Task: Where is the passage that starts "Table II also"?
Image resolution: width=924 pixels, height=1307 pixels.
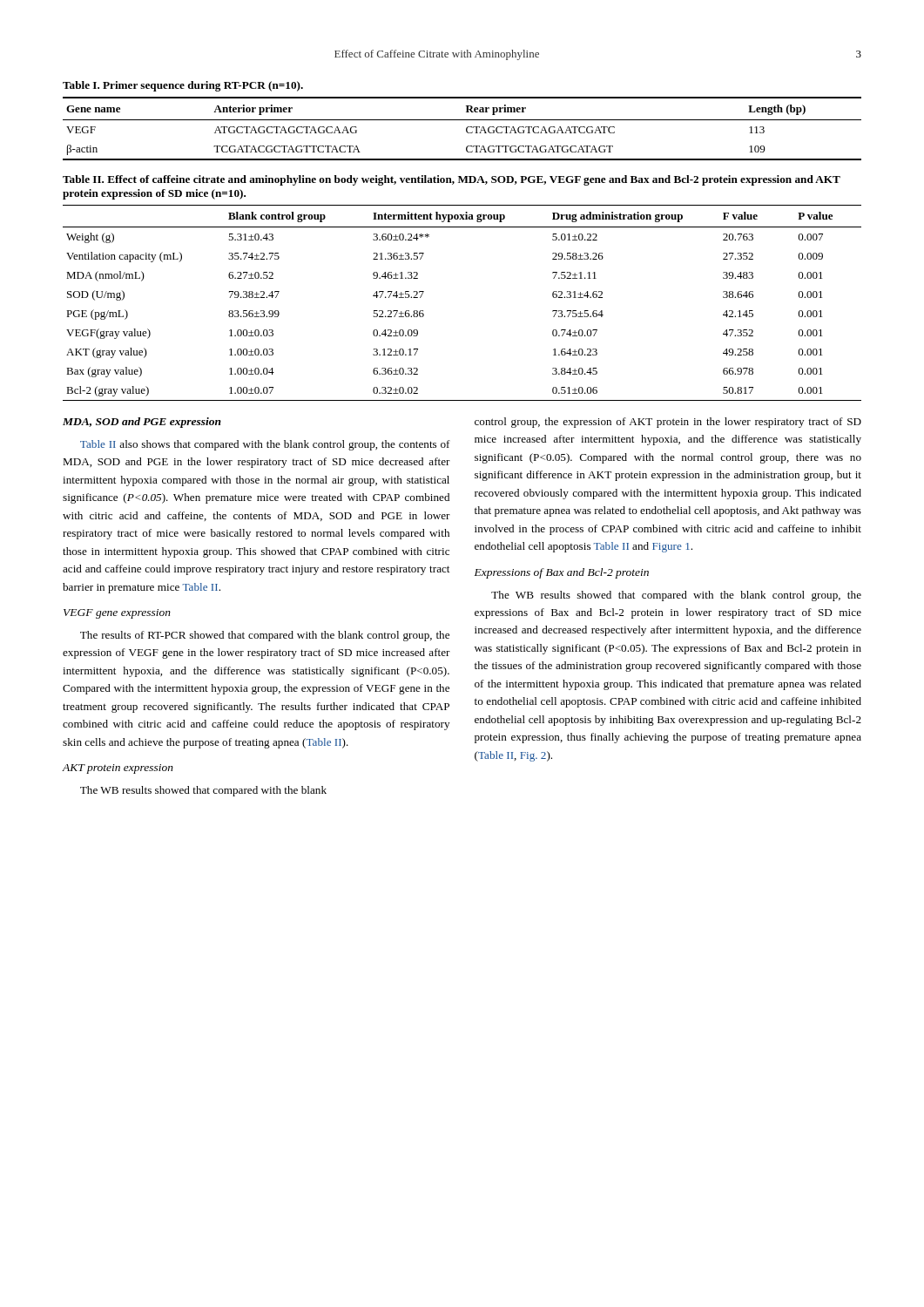Action: 256,516
